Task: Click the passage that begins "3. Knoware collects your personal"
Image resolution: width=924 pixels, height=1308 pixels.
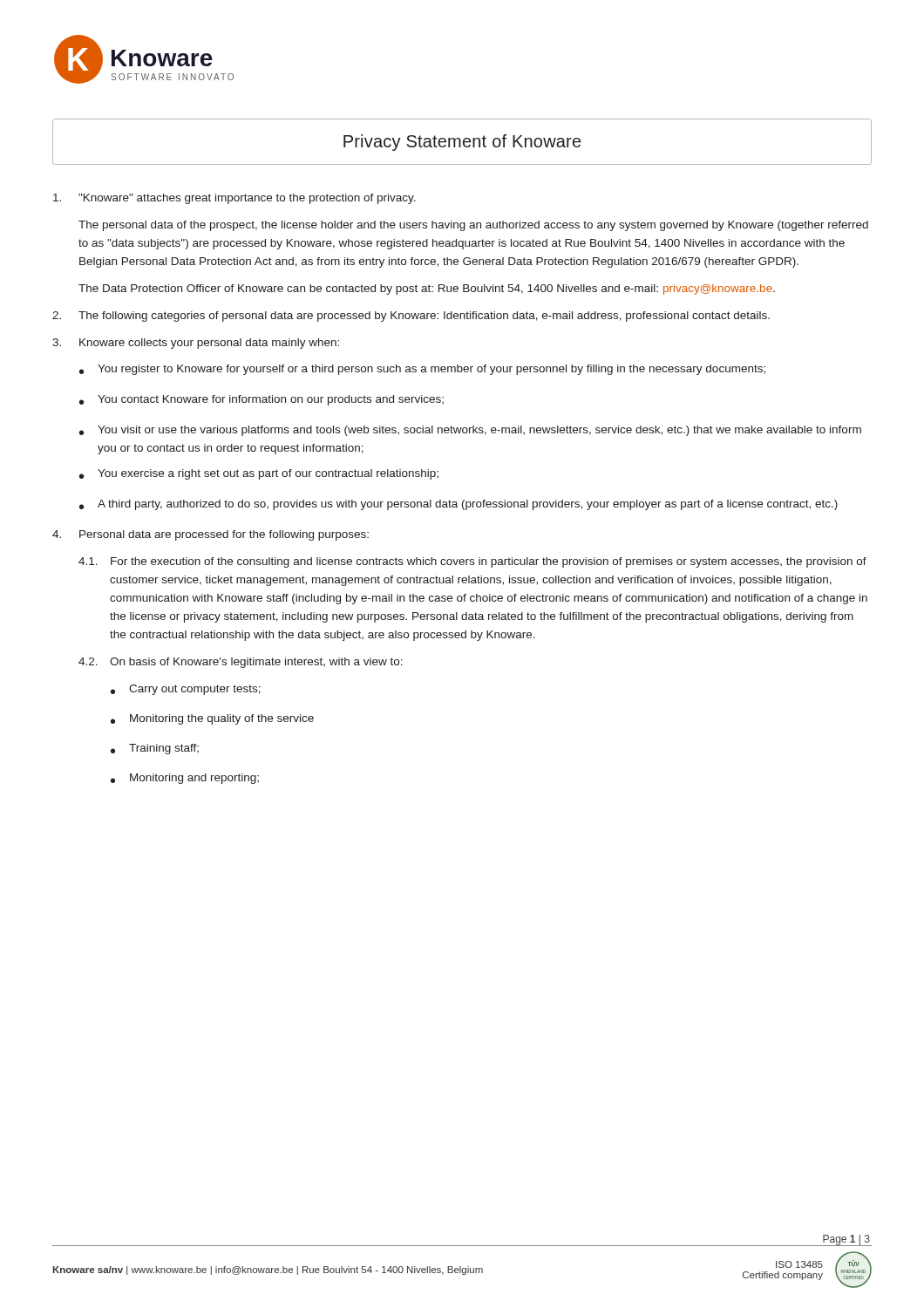Action: coord(196,344)
